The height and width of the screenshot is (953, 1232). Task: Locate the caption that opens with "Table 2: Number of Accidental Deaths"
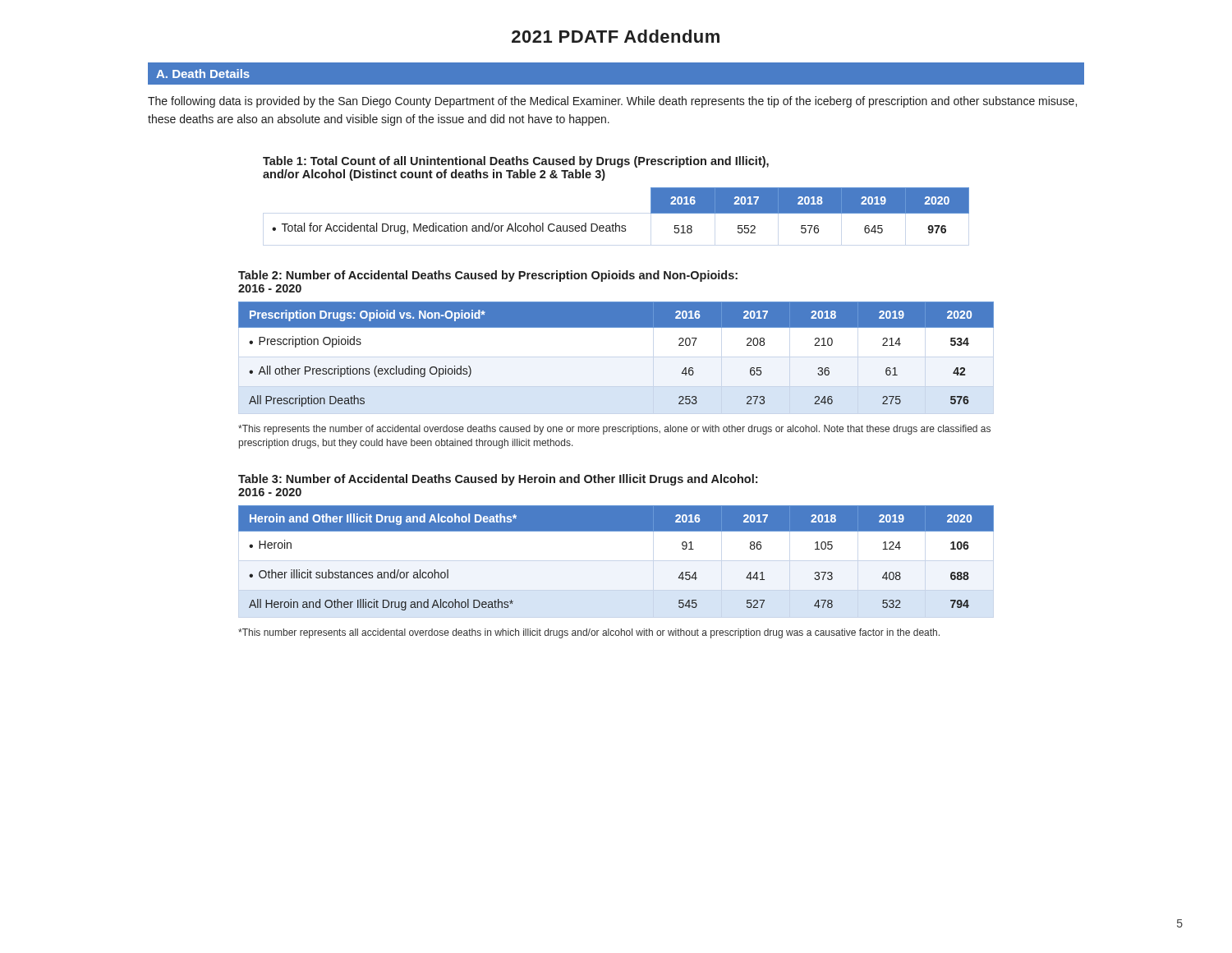pyautogui.click(x=488, y=281)
